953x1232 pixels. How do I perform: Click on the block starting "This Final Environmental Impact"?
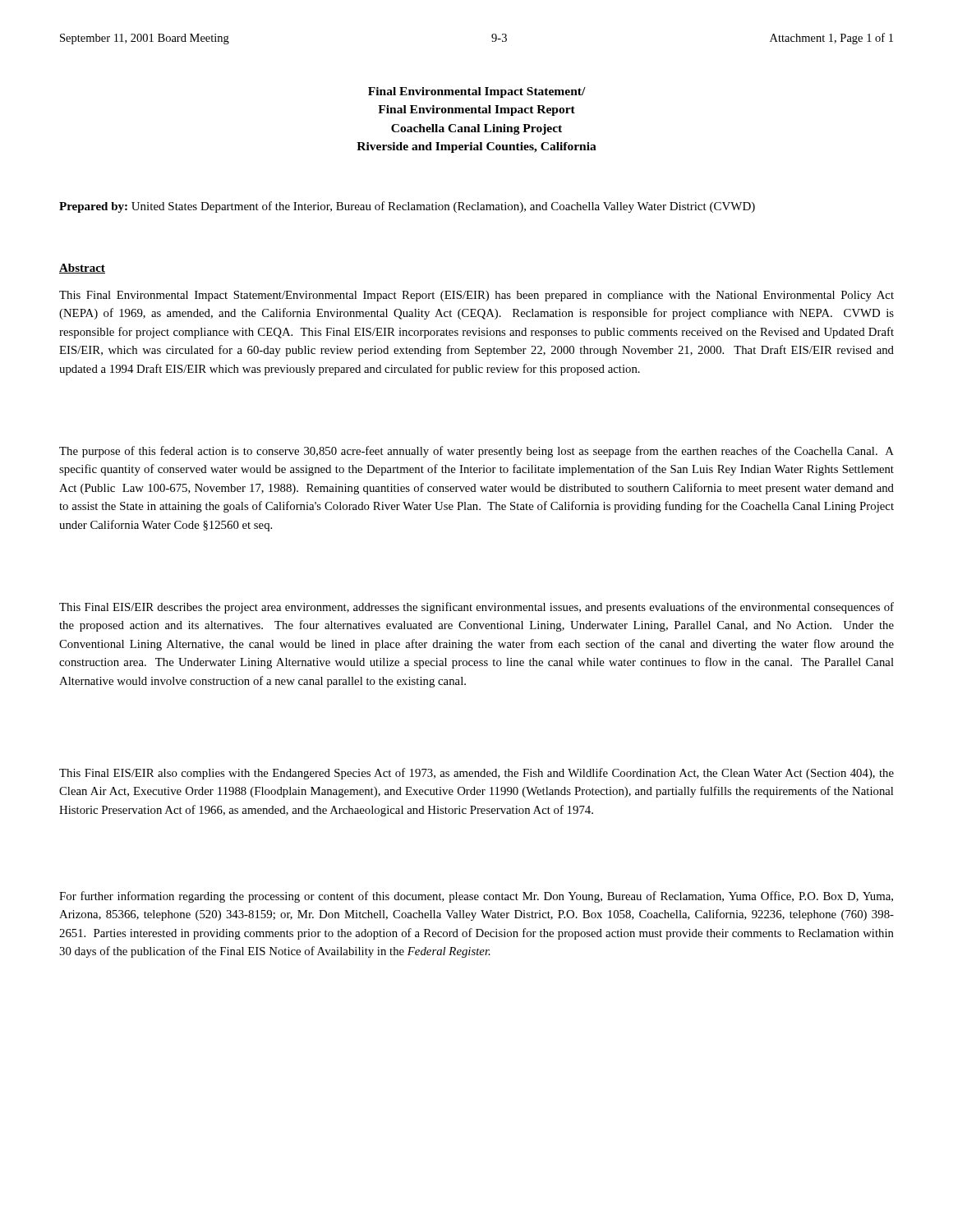(476, 332)
